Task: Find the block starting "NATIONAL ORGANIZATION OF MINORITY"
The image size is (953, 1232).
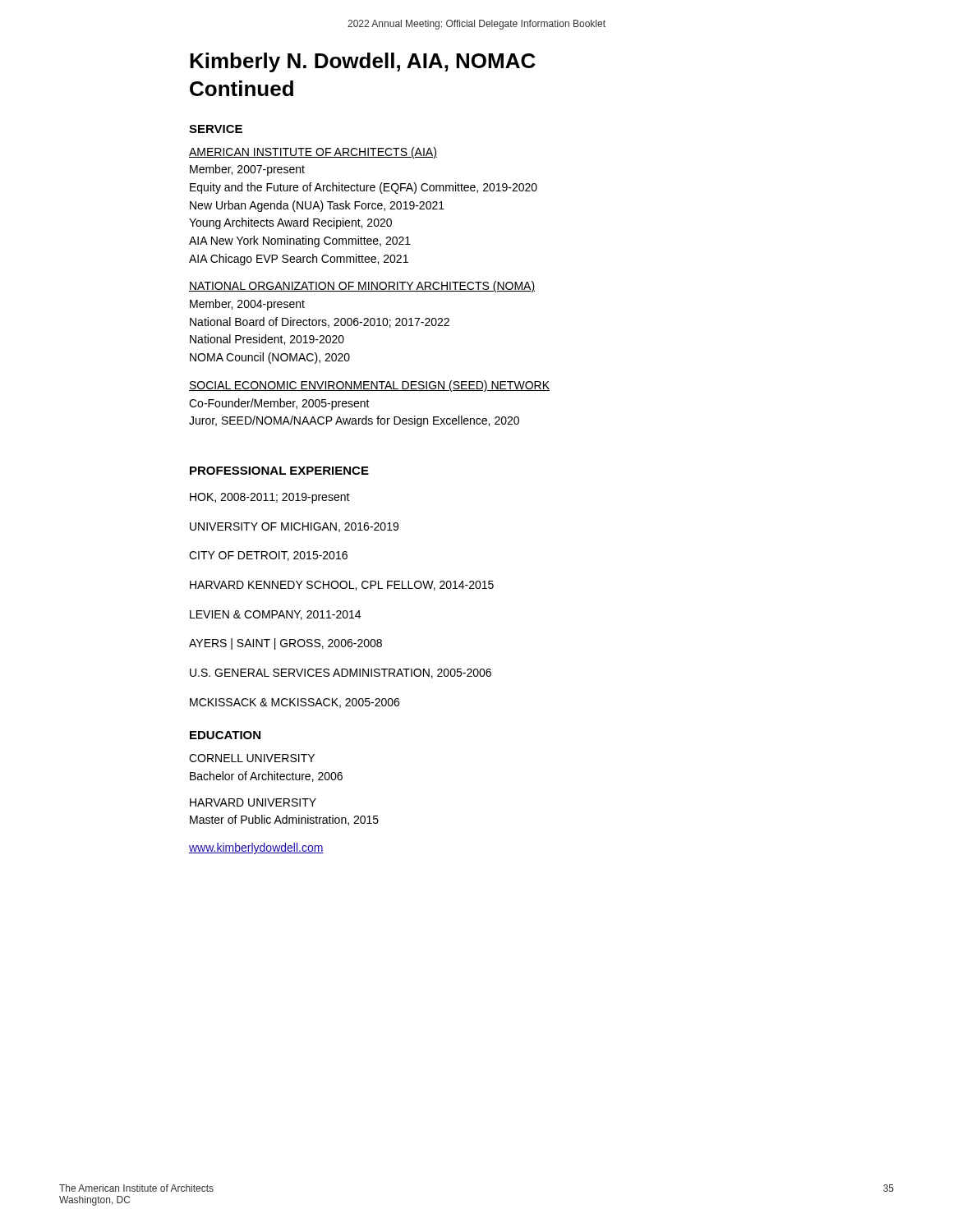Action: pos(362,287)
